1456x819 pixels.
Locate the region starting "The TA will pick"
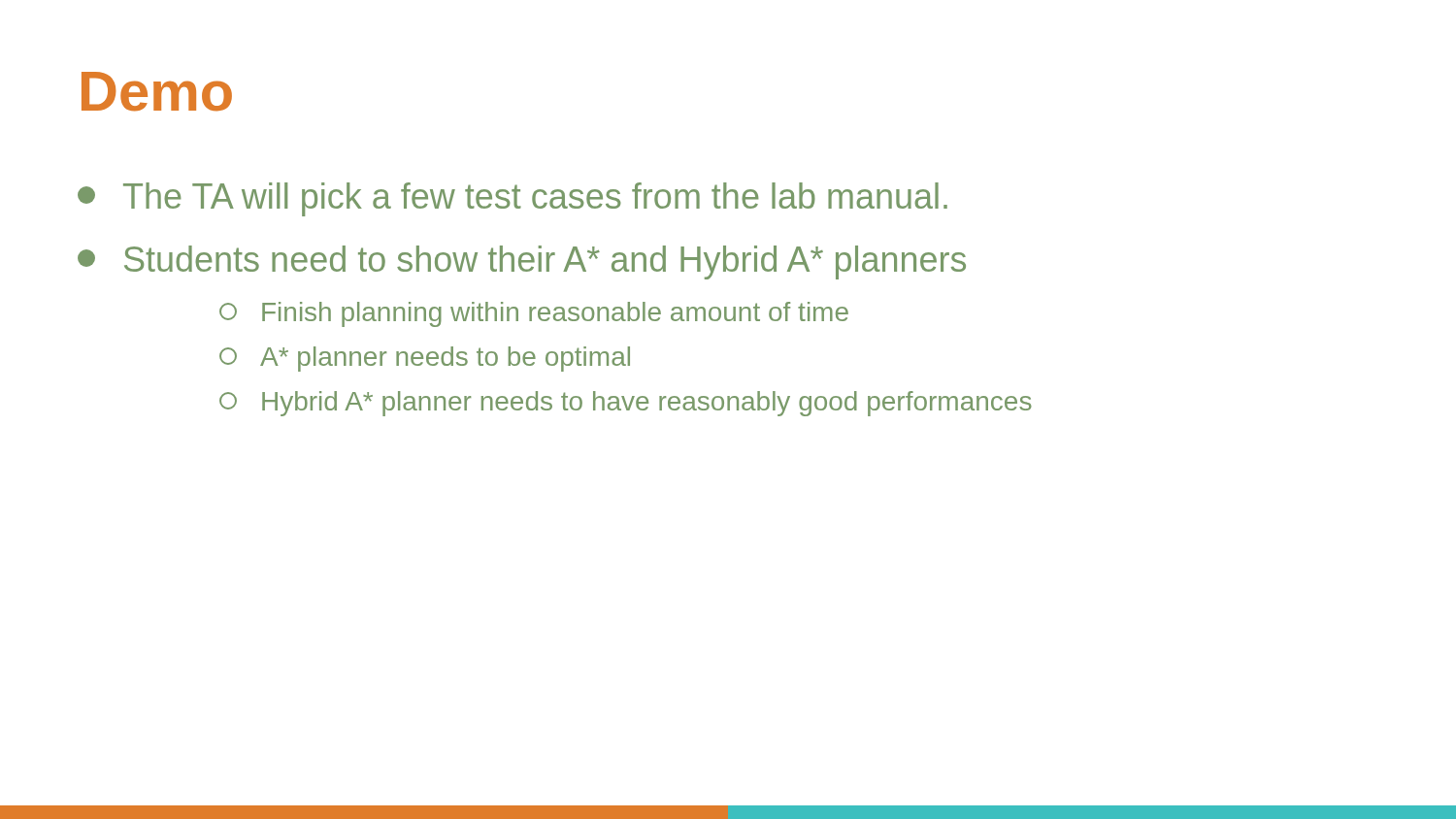(x=514, y=197)
